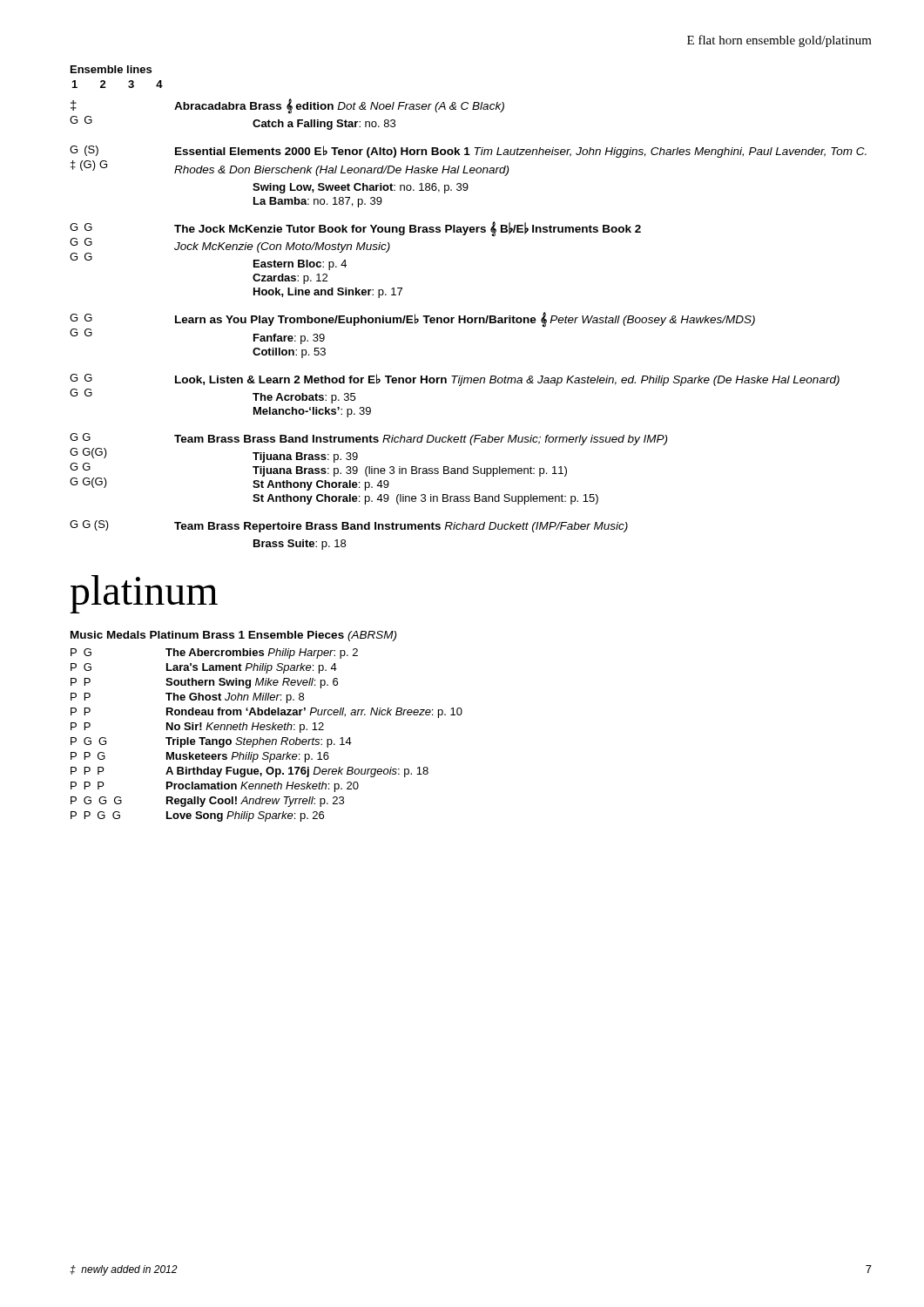
Task: Where is the passage that starts "Music Medals Platinum Brass 1"?
Action: [233, 635]
